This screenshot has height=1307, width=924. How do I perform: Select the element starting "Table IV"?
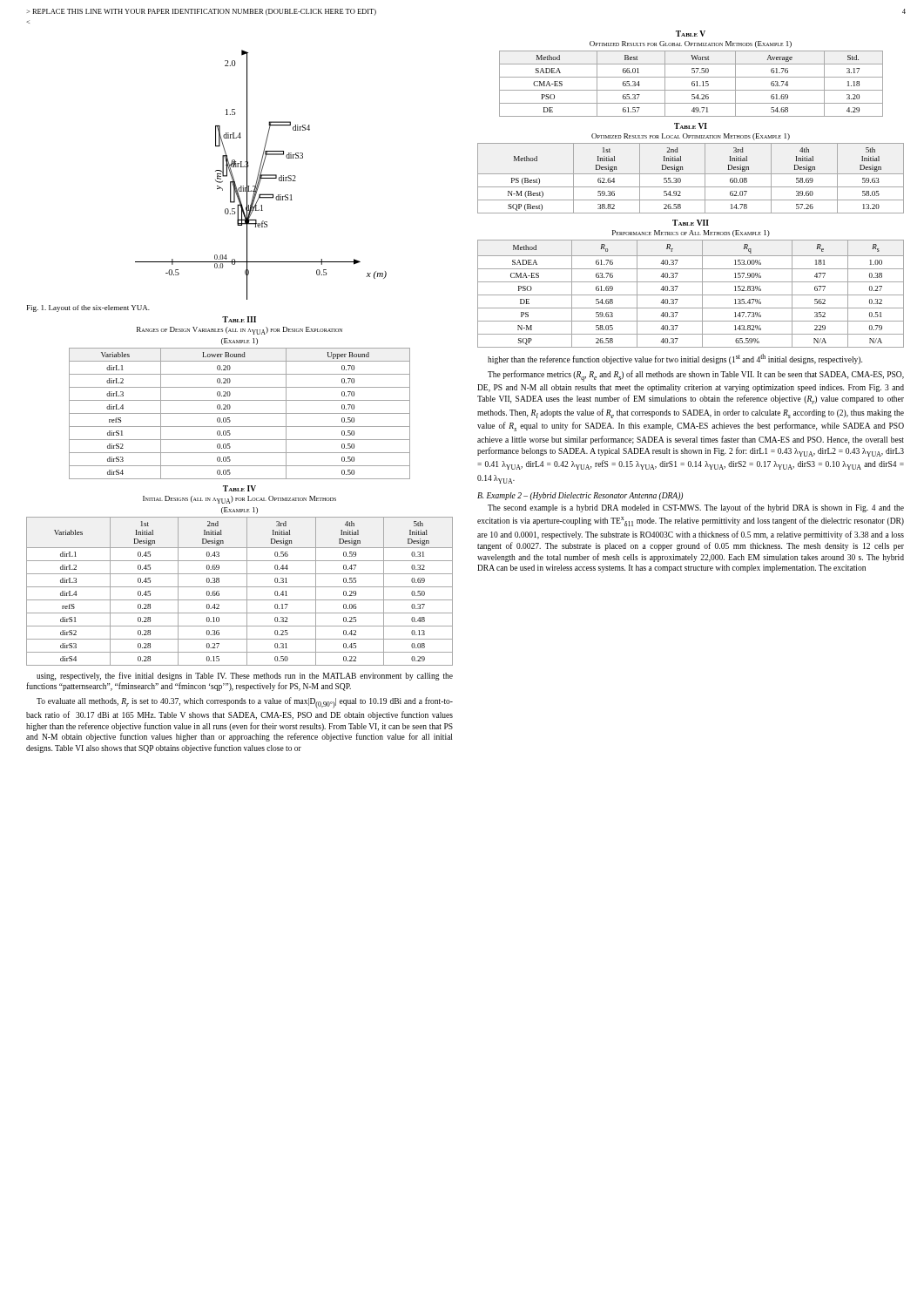(240, 489)
